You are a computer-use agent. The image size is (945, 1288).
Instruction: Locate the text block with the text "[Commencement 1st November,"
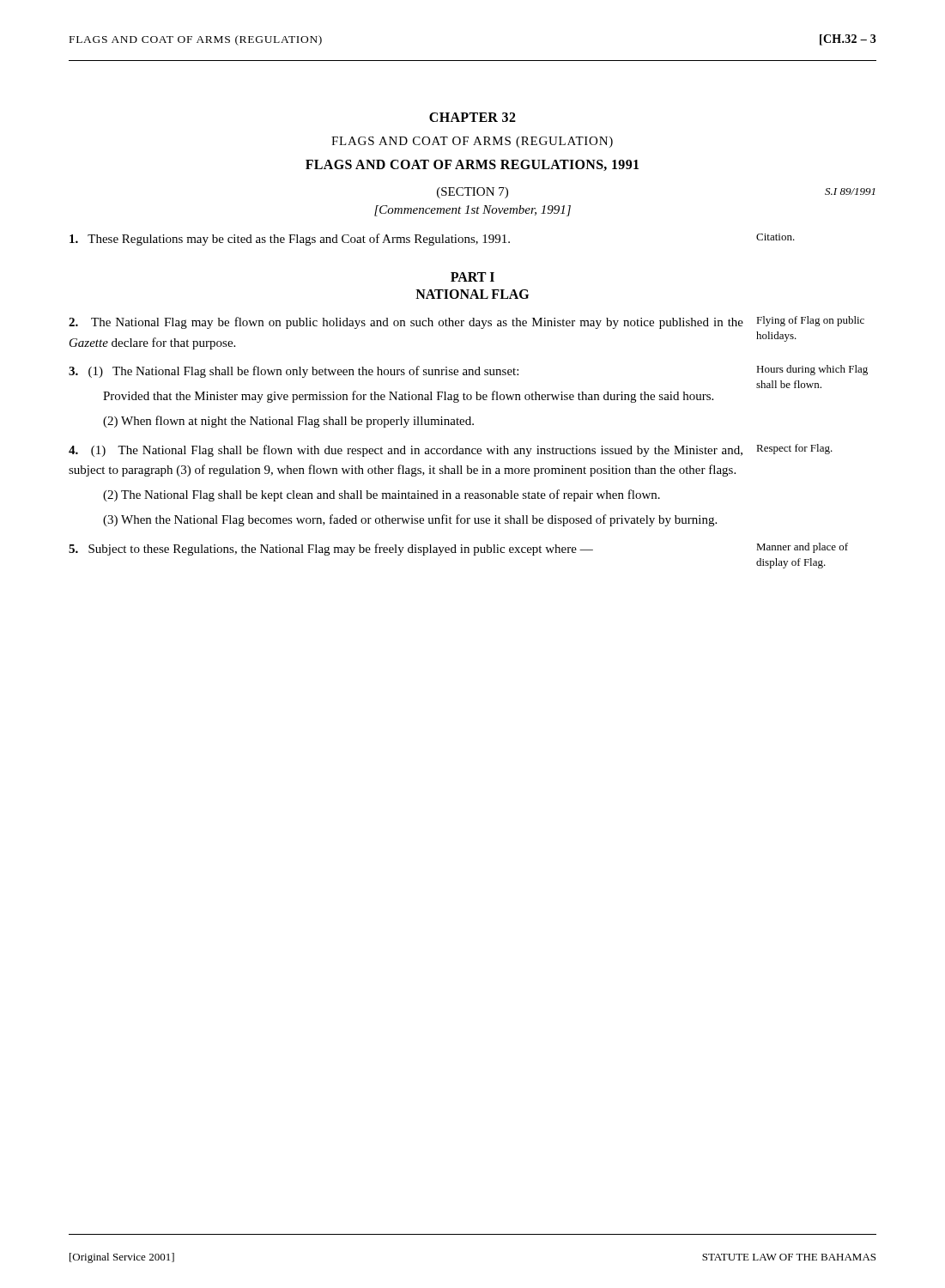point(472,209)
